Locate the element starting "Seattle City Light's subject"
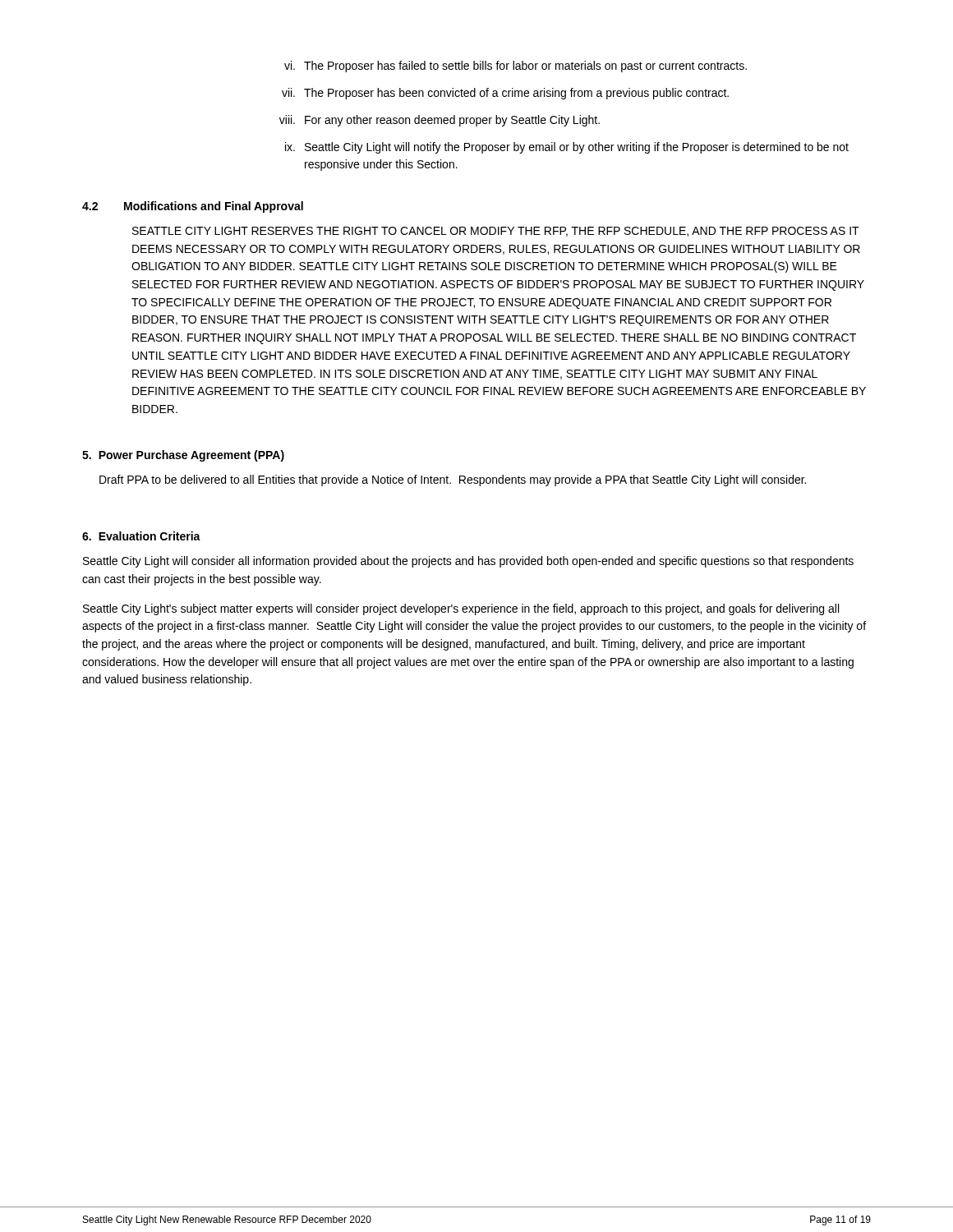 [x=474, y=644]
